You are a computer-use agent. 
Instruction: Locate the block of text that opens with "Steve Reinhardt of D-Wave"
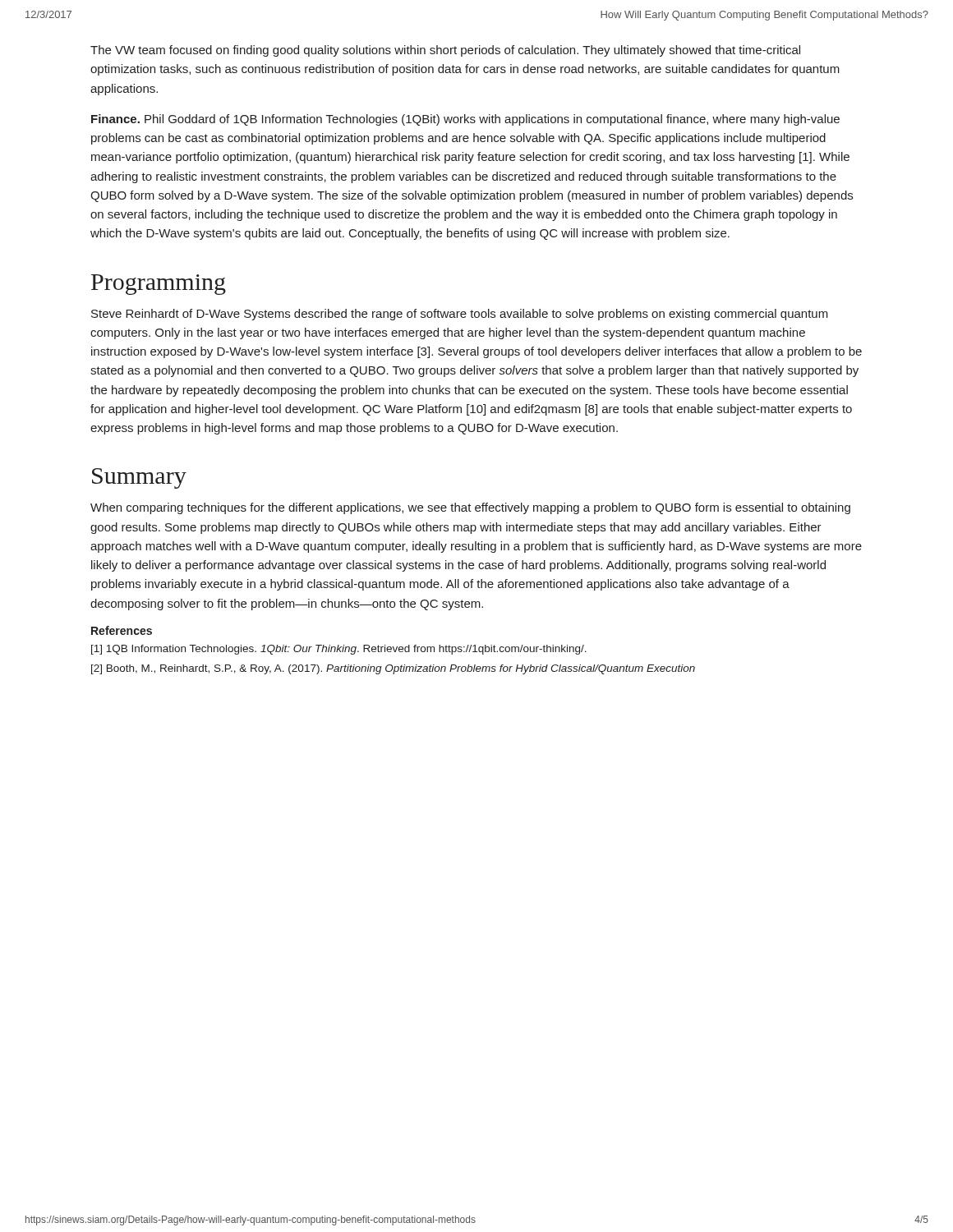[476, 370]
